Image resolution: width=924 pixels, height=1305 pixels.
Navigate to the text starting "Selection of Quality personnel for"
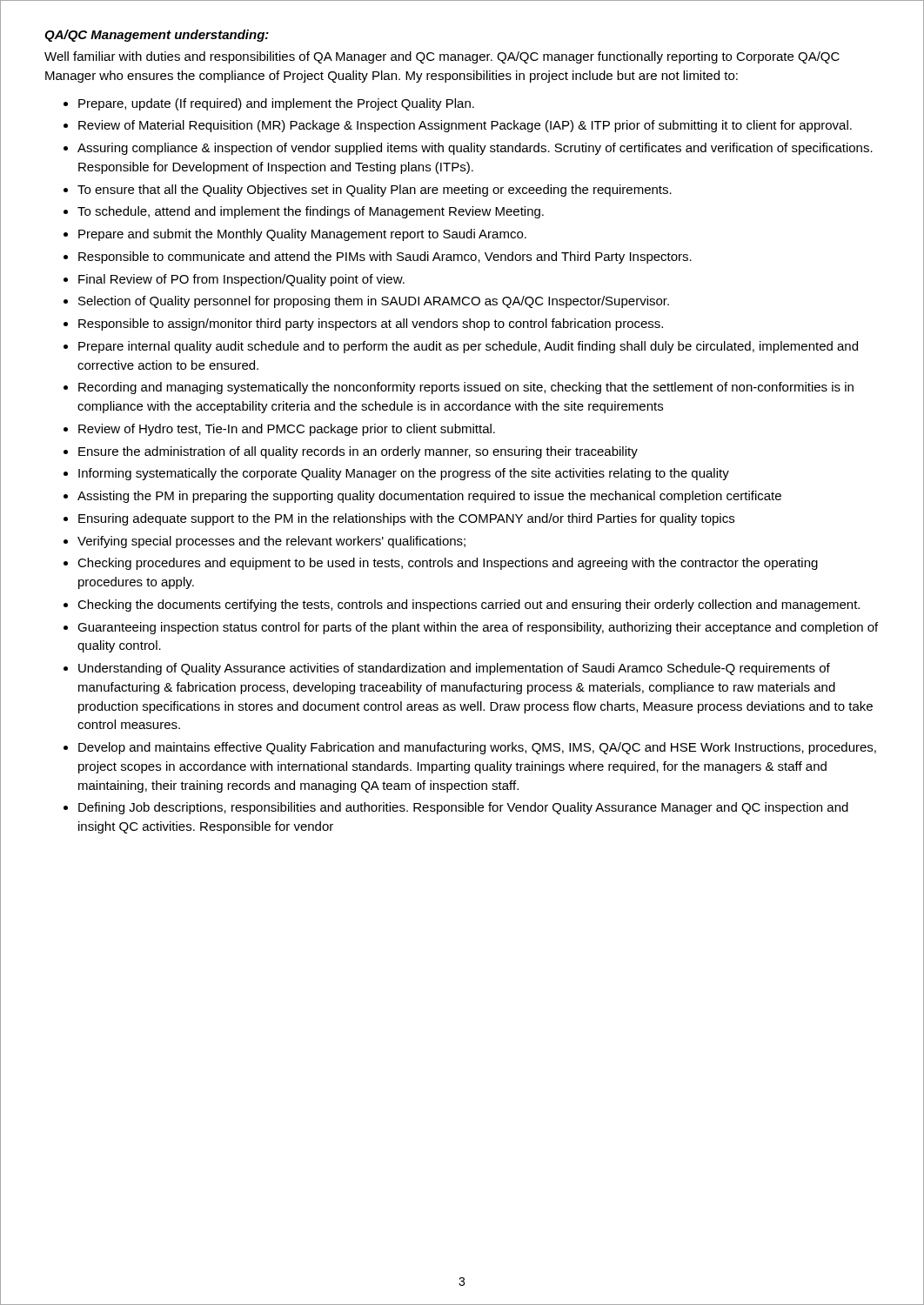click(x=374, y=301)
